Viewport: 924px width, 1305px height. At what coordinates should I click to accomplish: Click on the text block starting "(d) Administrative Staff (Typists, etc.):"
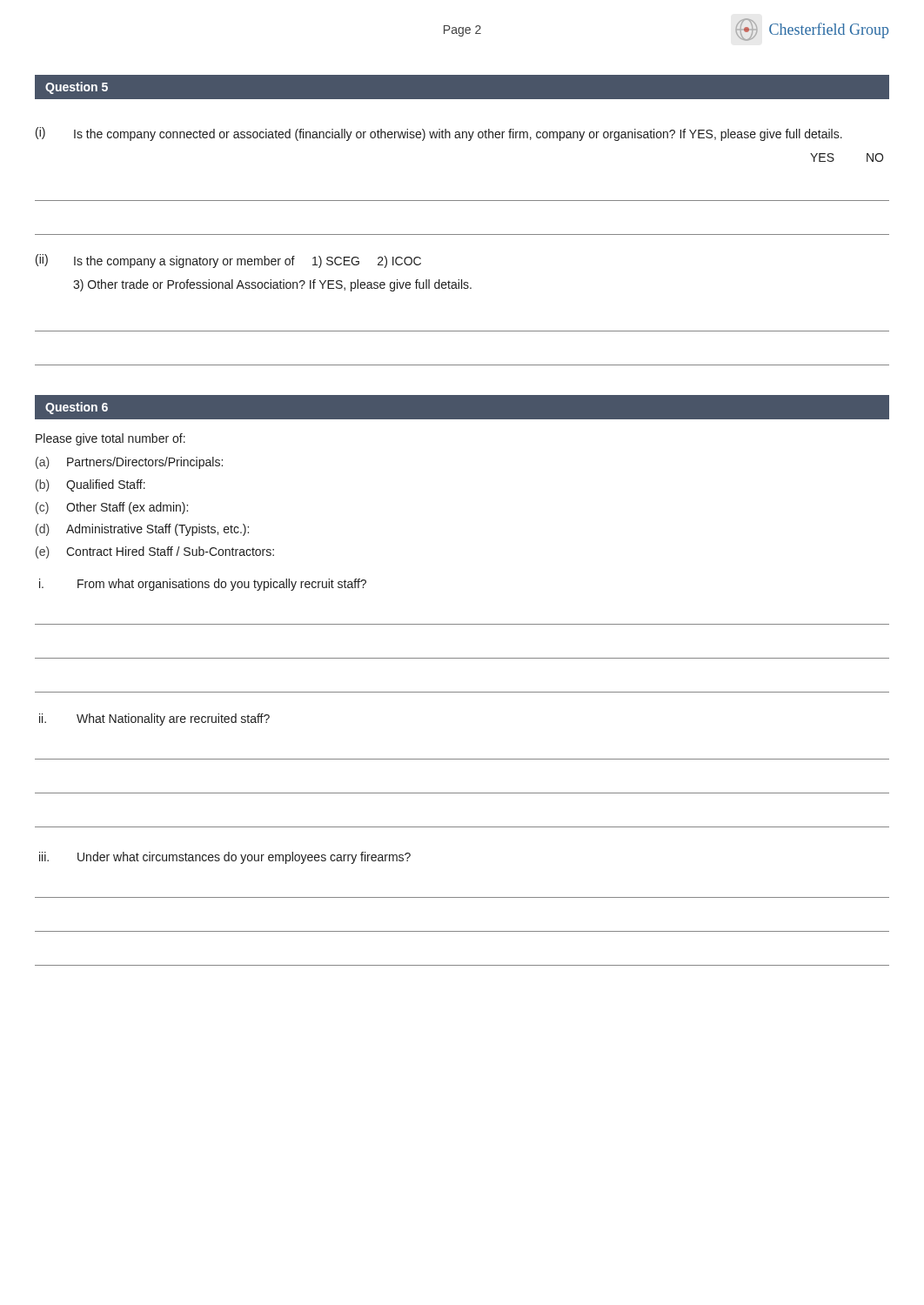click(x=142, y=530)
